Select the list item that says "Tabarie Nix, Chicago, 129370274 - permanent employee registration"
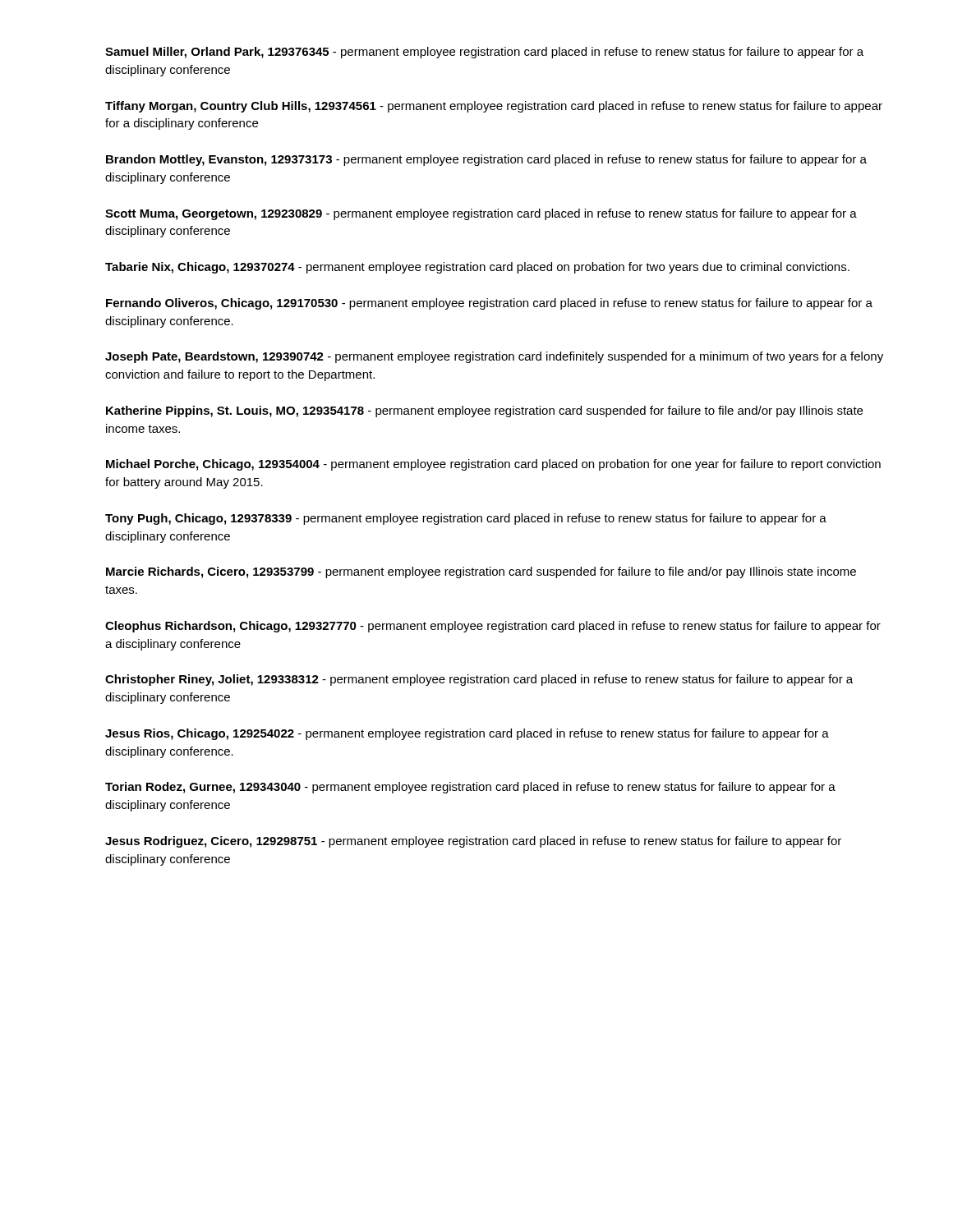The image size is (953, 1232). [x=476, y=267]
